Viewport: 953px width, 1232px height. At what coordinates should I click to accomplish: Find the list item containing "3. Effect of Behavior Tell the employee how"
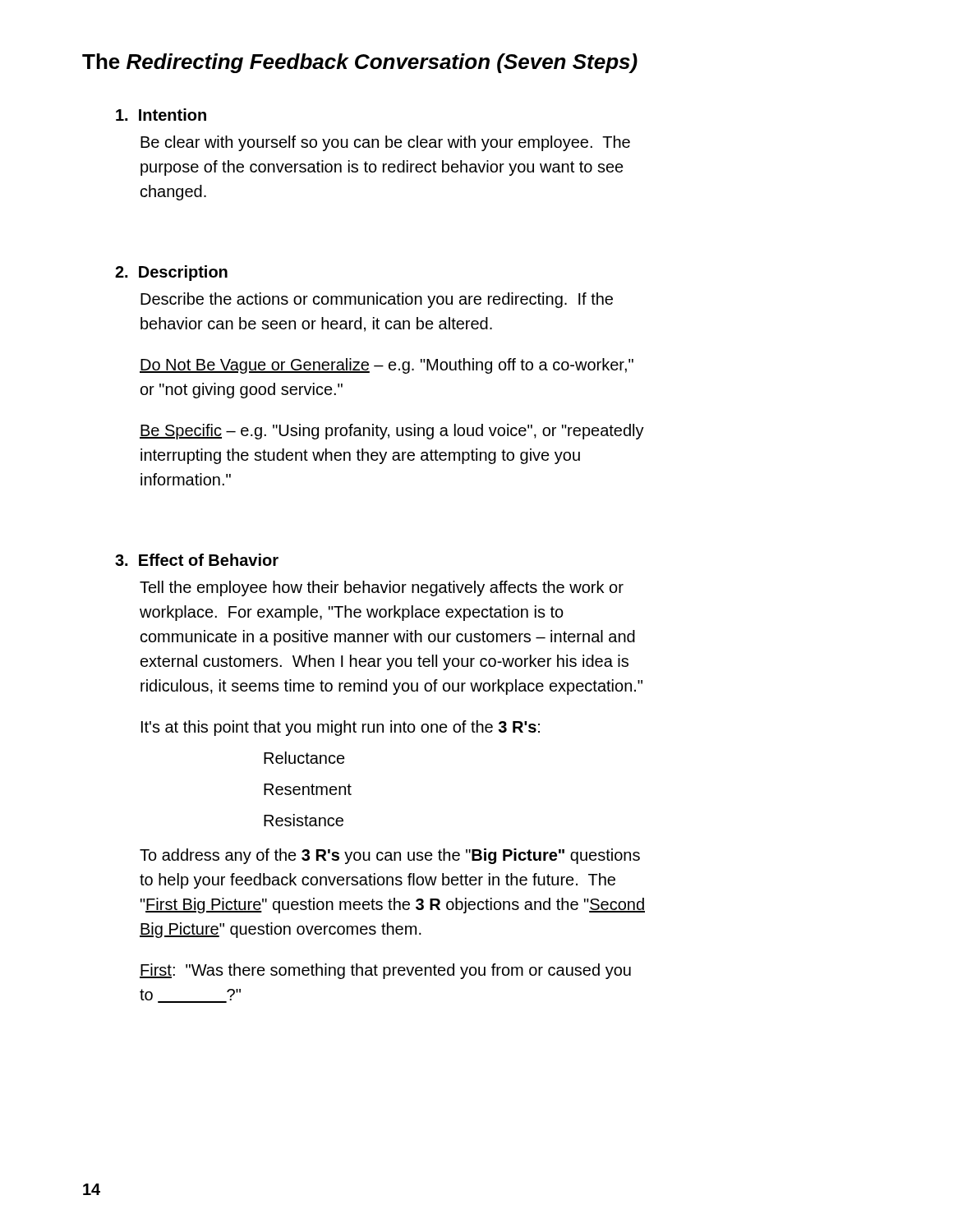pyautogui.click(x=197, y=560)
